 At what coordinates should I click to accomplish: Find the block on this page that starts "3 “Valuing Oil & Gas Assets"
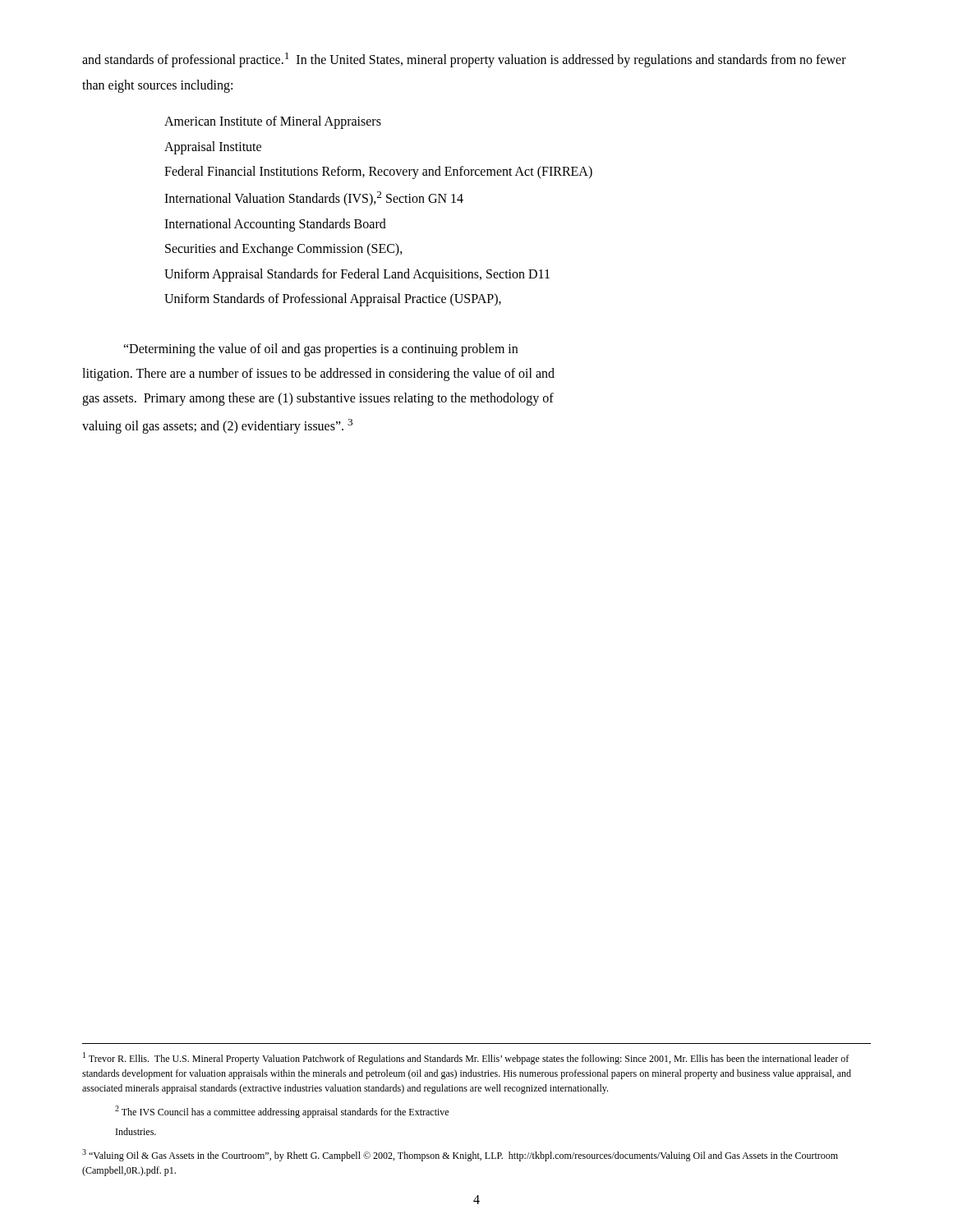460,1162
